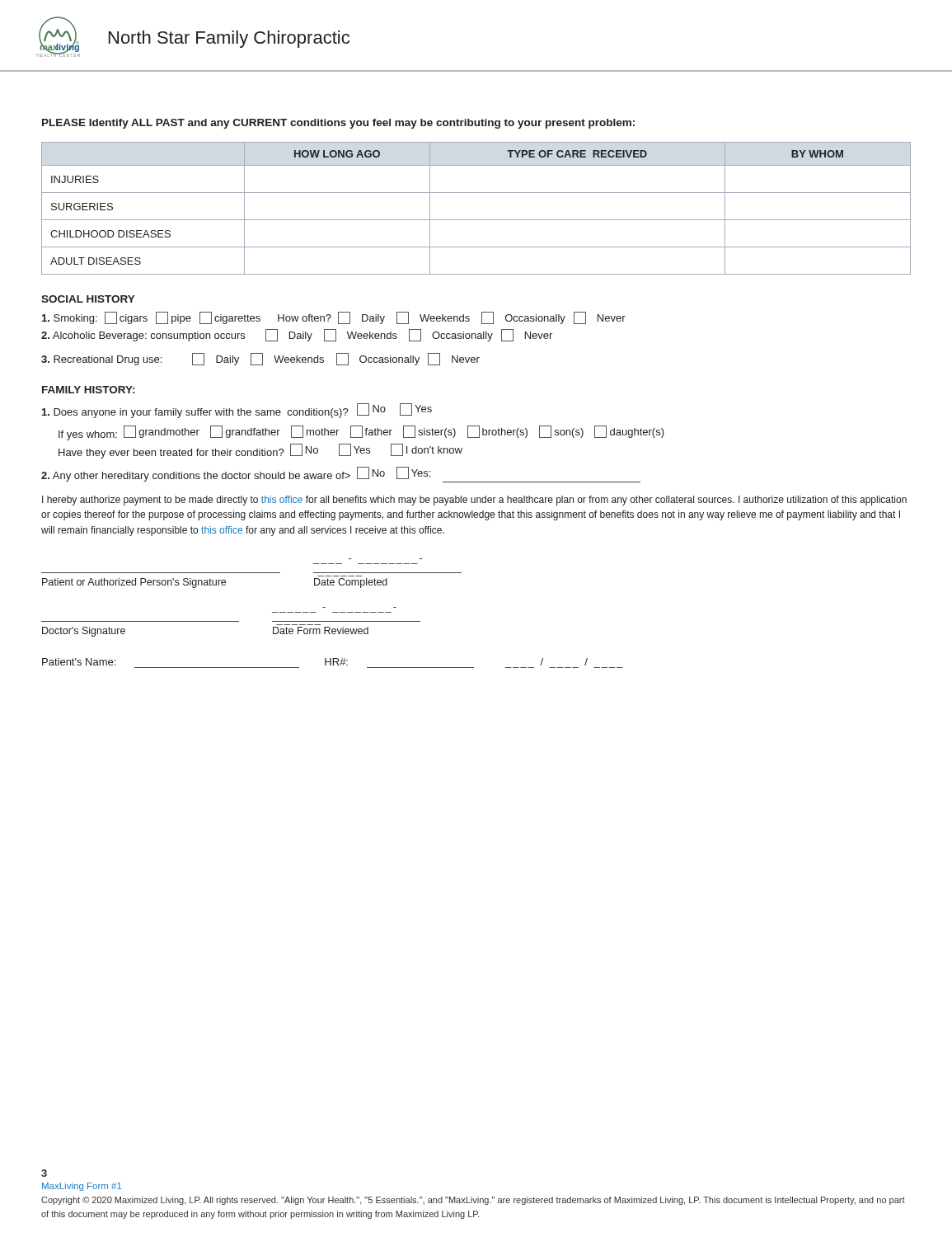
Task: Find the table that mentions "ADULT DISEASES"
Action: 476,208
